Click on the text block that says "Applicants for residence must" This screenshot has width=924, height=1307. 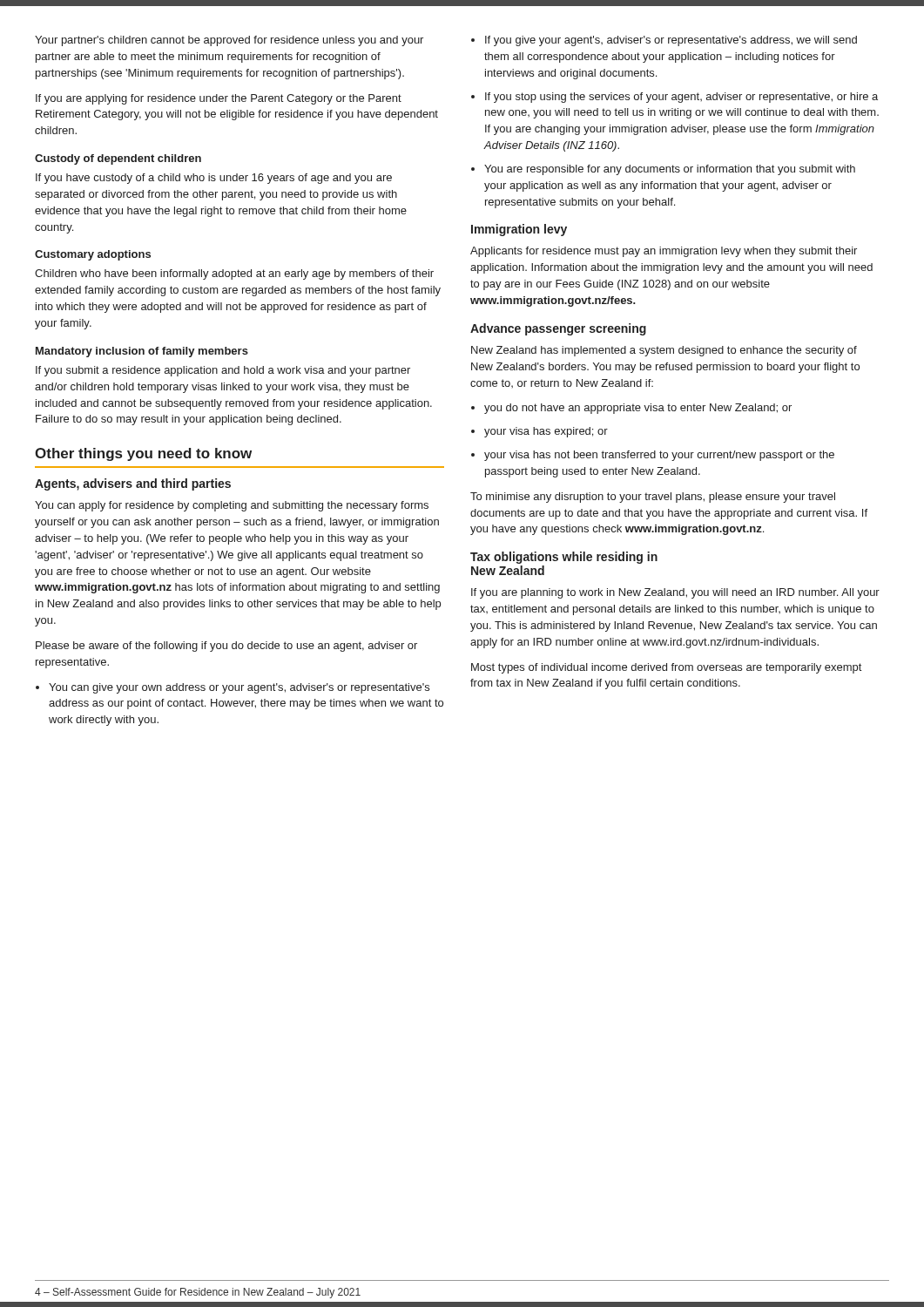[x=675, y=276]
